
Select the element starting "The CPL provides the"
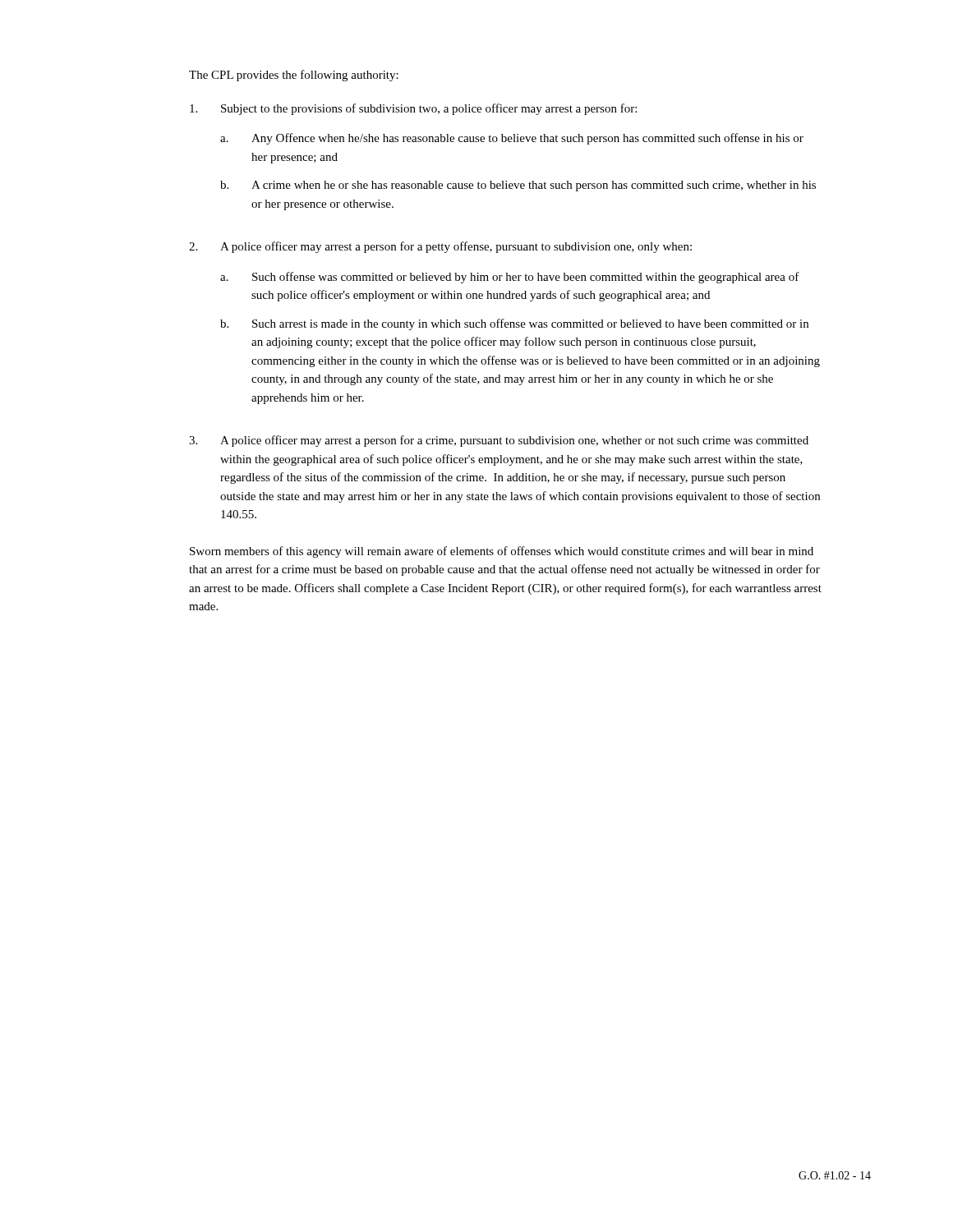coord(294,75)
